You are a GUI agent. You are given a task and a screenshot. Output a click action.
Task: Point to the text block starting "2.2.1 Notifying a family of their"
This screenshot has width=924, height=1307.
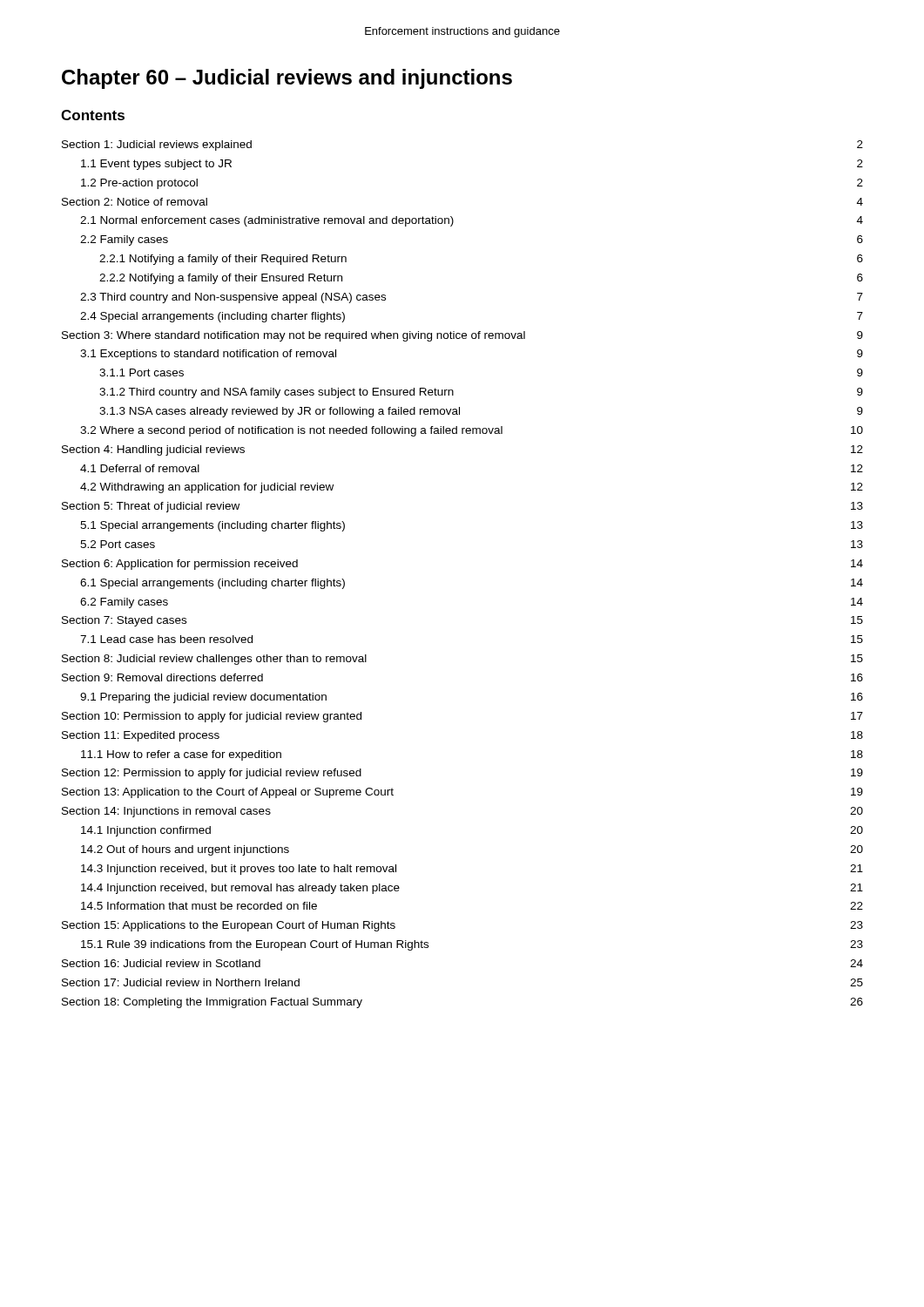(223, 261)
